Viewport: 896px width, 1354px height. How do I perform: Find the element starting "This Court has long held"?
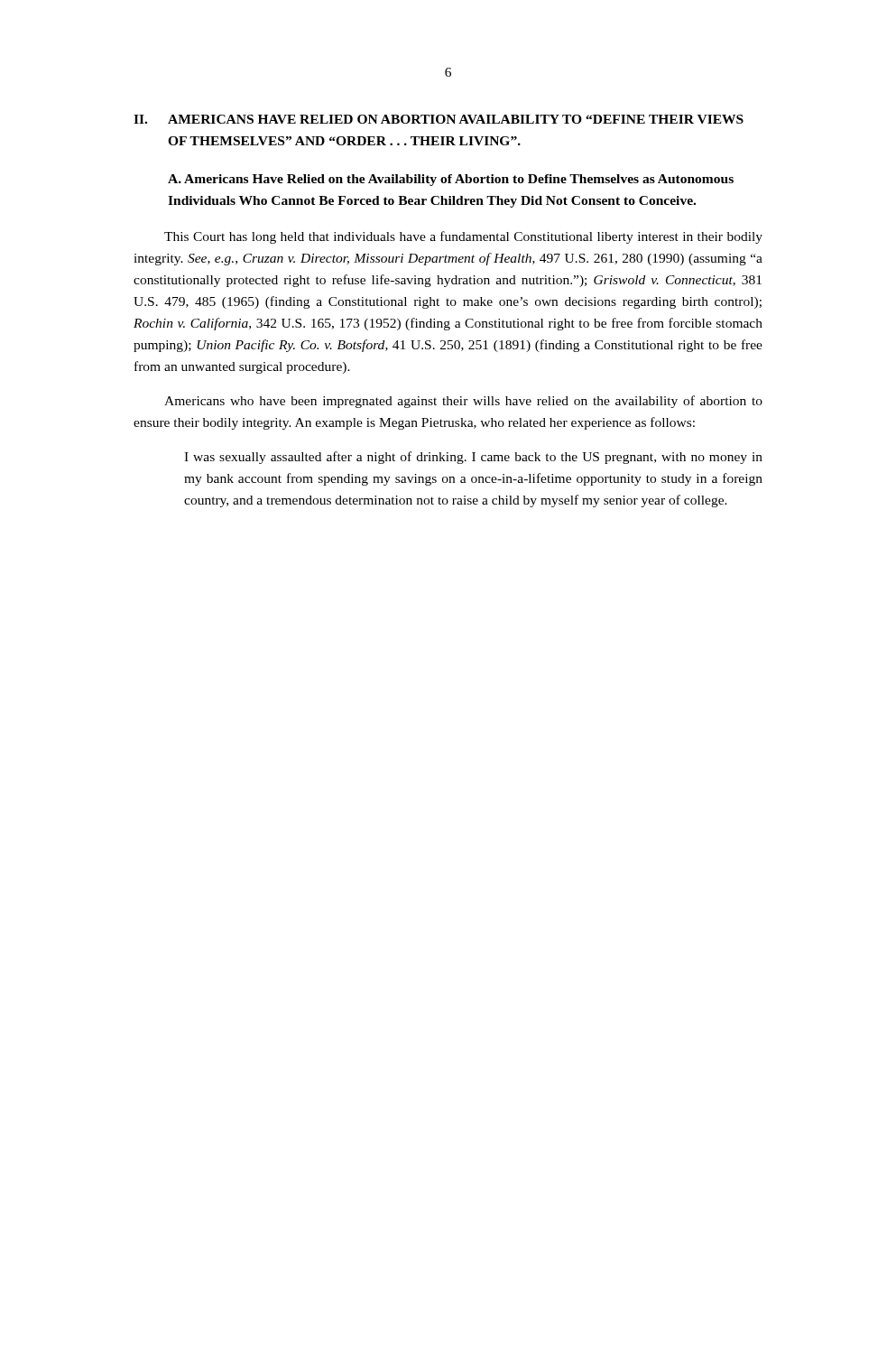point(448,301)
